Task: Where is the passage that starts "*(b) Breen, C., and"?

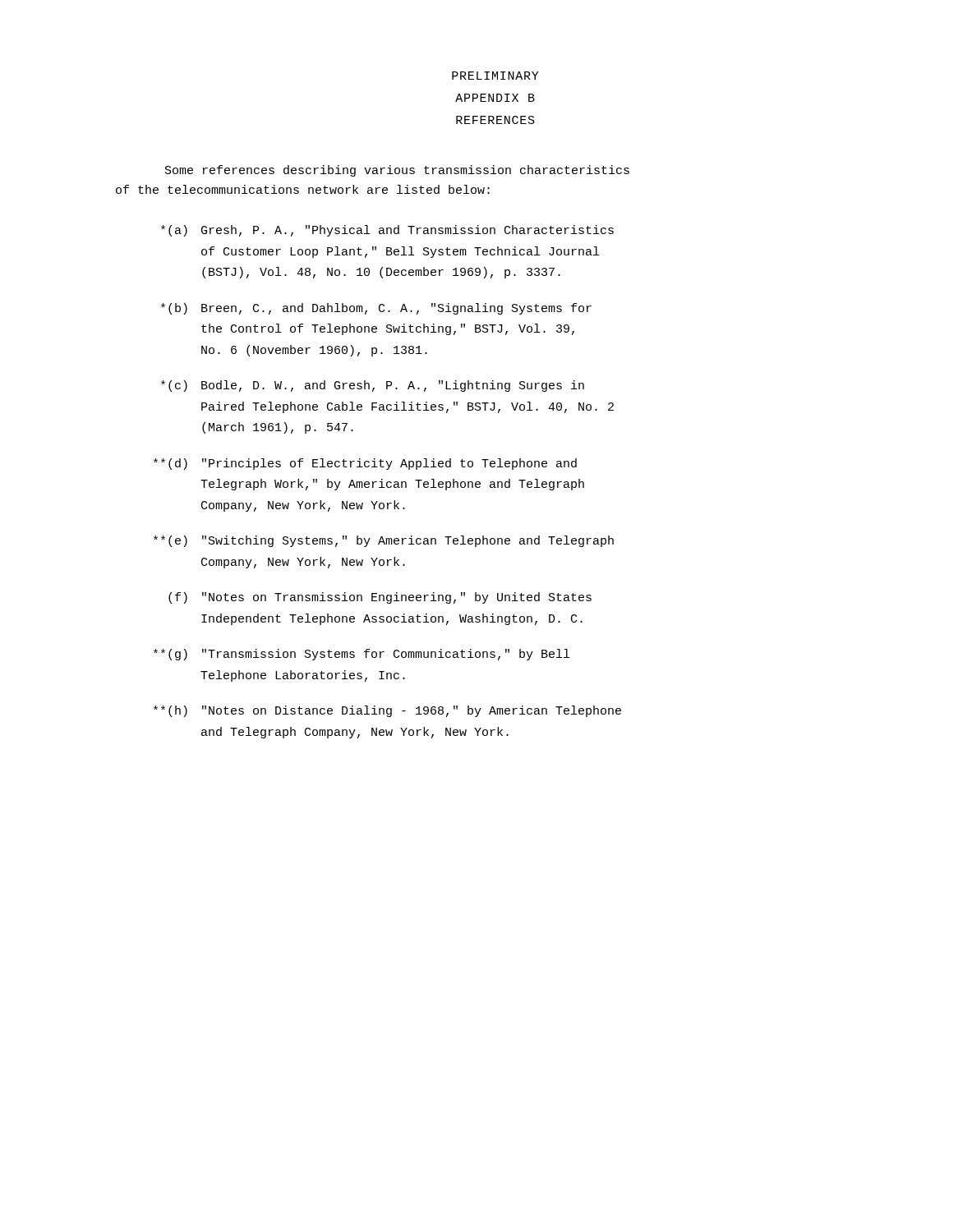Action: tap(495, 330)
